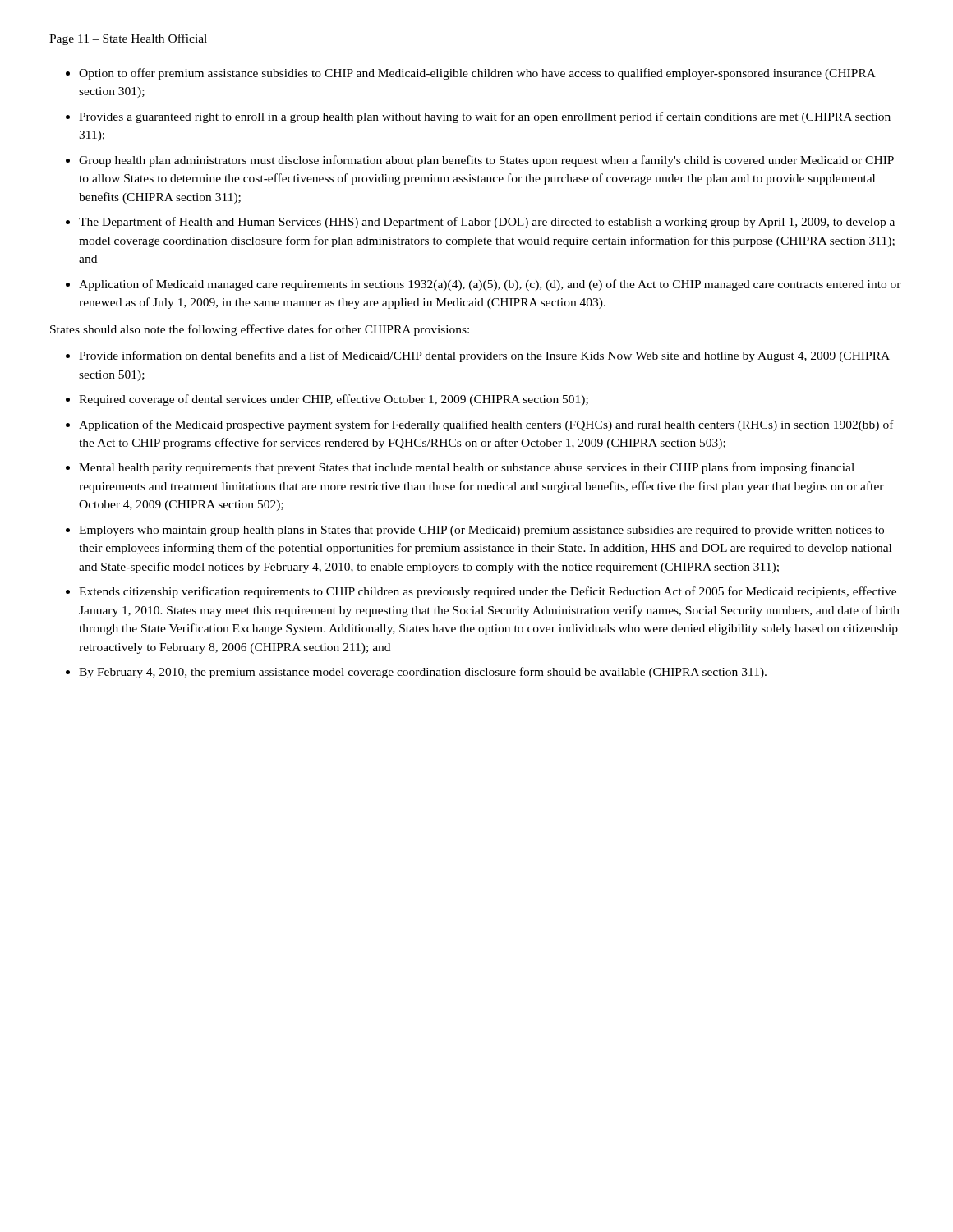Where is the passage that starts "Extends citizenship verification requirements"?
The width and height of the screenshot is (953, 1232).
[489, 619]
